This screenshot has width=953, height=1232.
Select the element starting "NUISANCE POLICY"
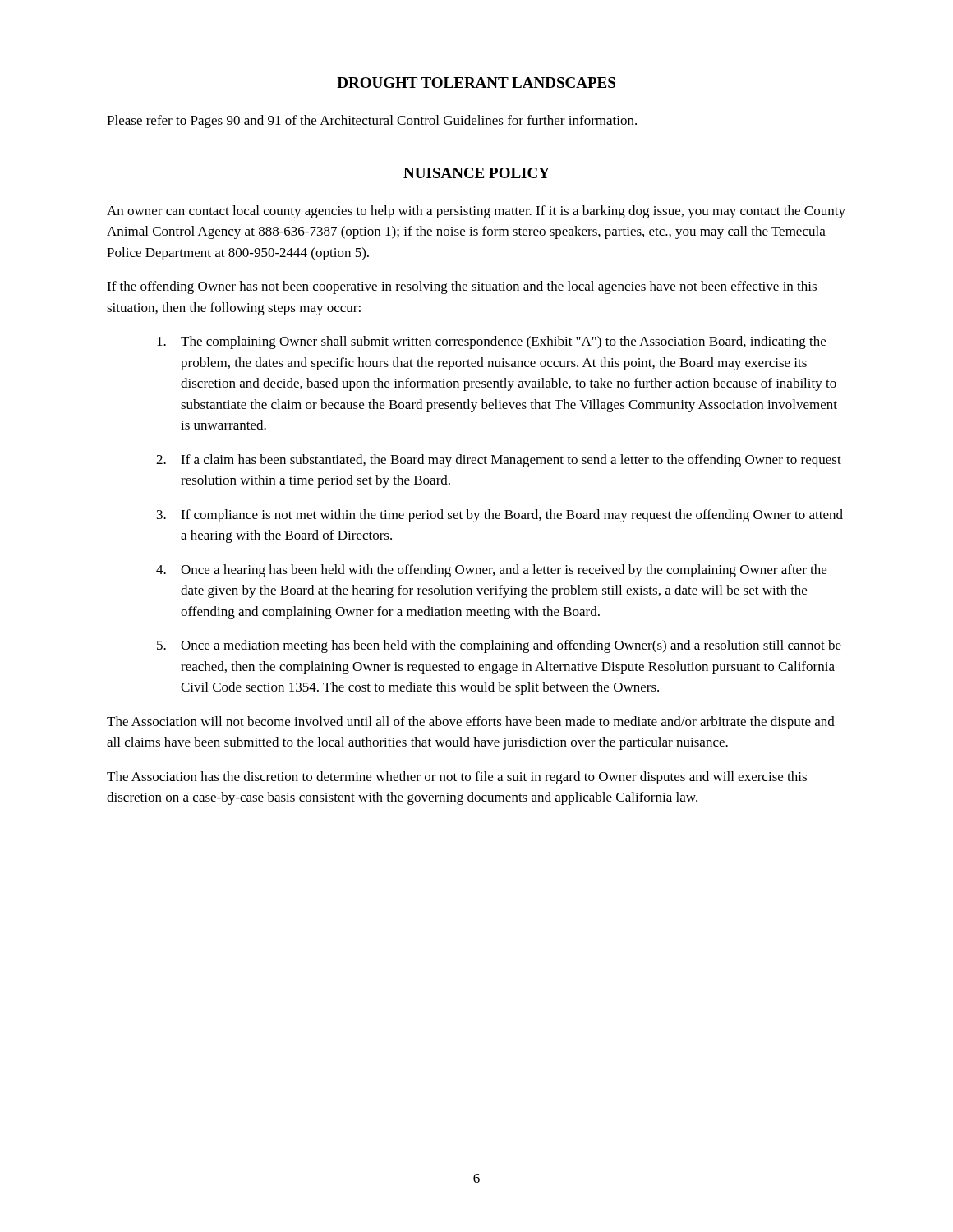point(476,172)
